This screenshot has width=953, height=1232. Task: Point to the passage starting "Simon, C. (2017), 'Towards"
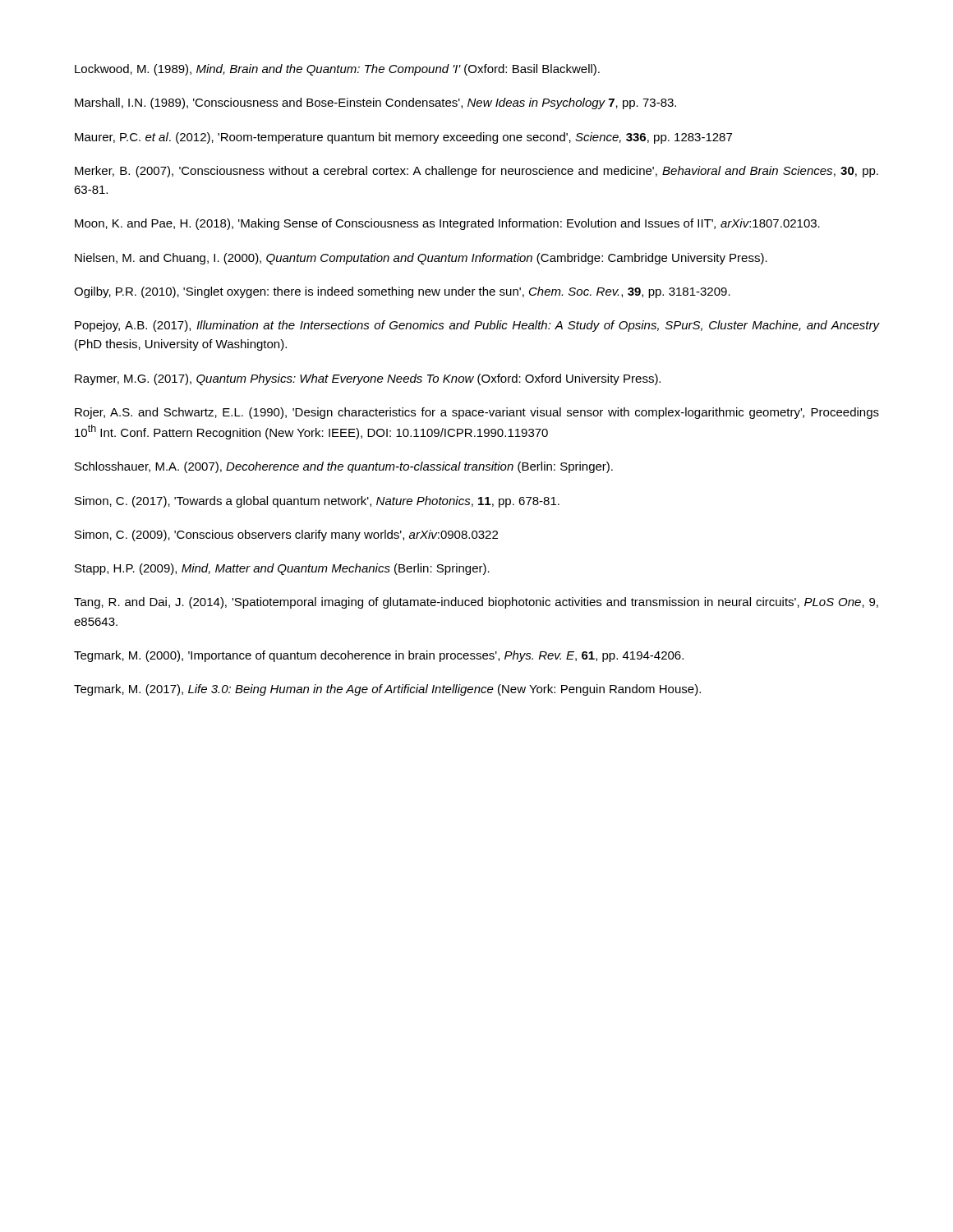[317, 500]
